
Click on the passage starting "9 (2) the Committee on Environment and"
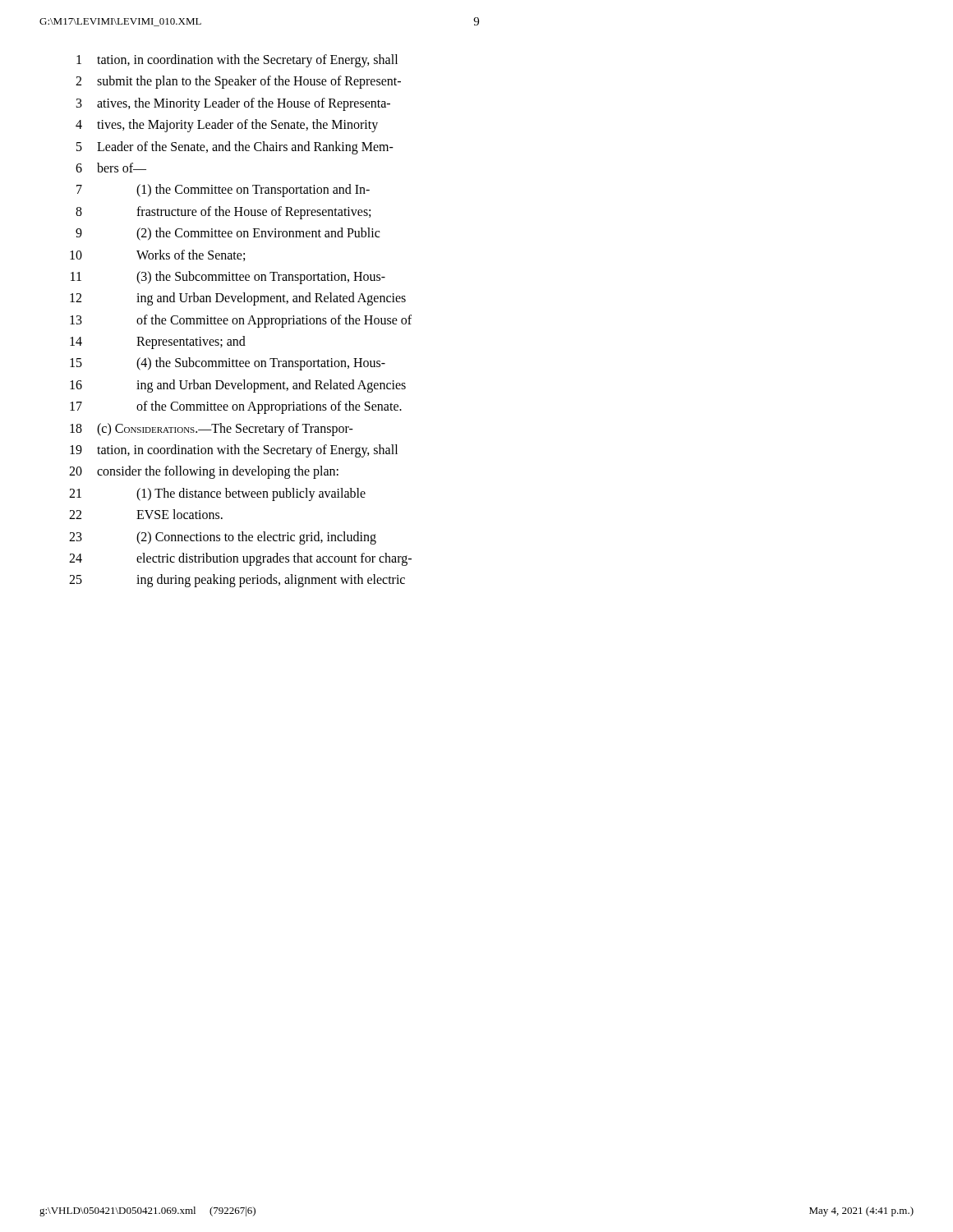[x=228, y=234]
